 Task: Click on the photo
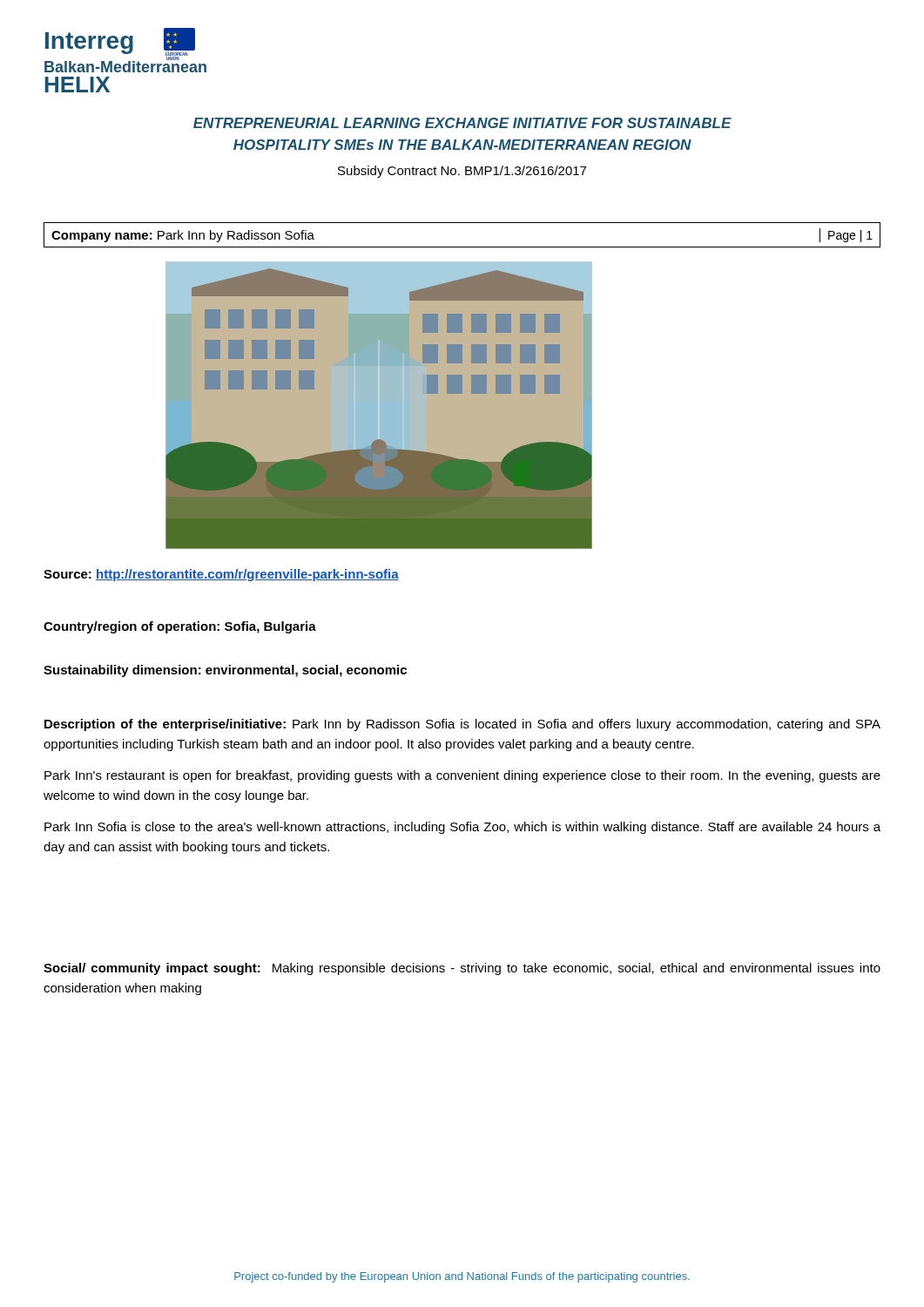[x=379, y=405]
